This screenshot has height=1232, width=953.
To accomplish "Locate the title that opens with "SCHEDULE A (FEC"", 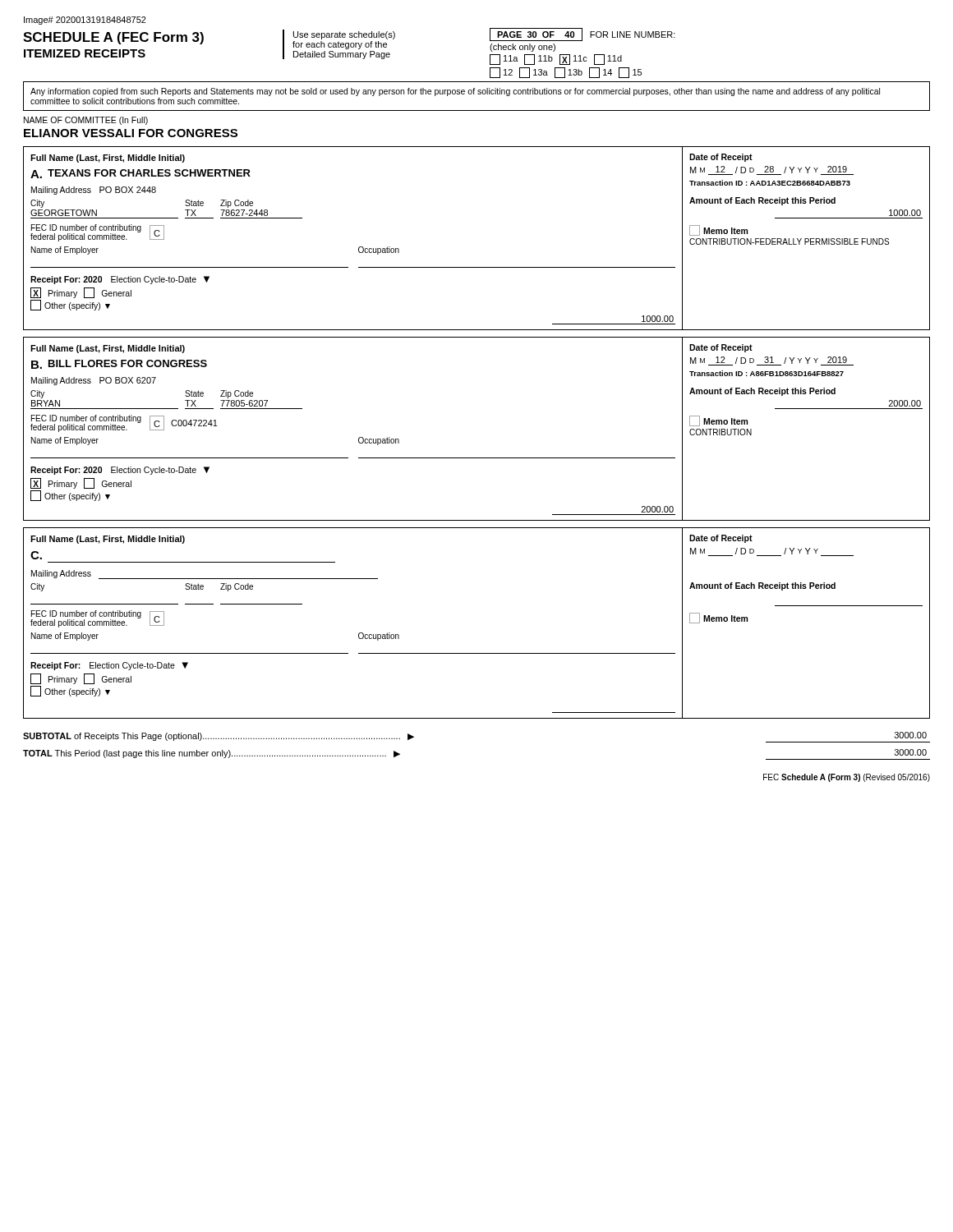I will (476, 54).
